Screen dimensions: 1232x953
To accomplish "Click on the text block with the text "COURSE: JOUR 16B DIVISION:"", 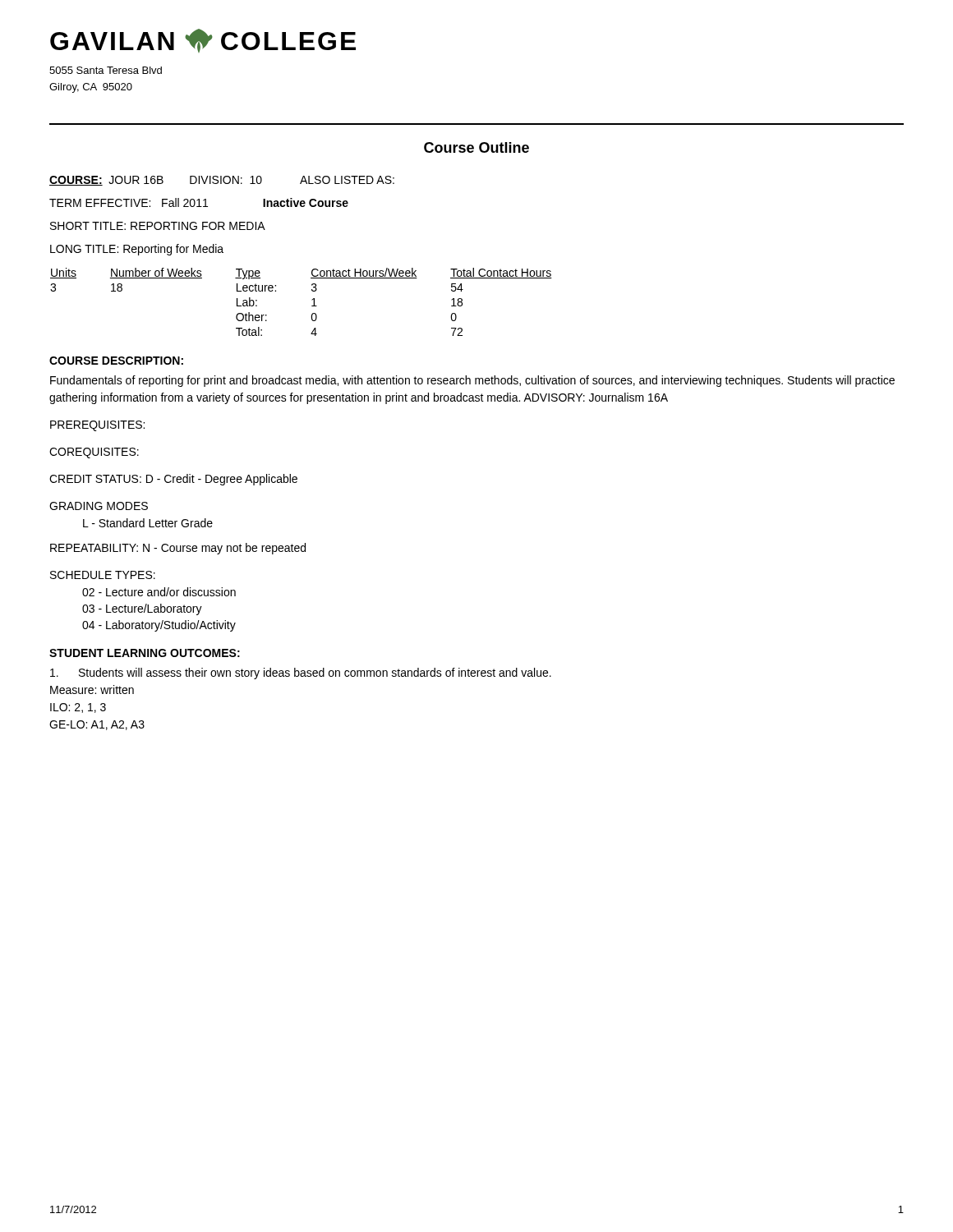I will click(222, 180).
